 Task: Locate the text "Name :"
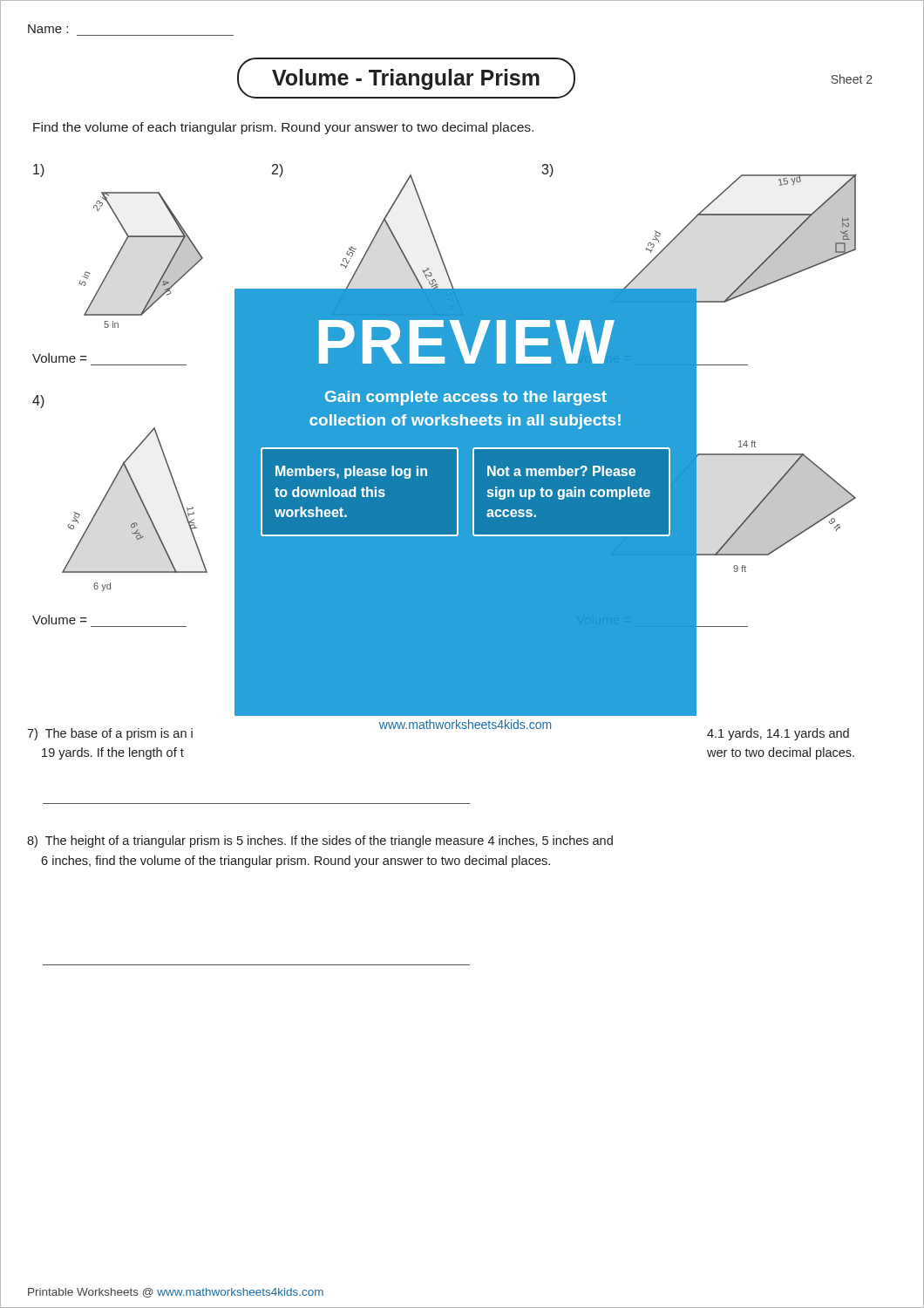(130, 28)
